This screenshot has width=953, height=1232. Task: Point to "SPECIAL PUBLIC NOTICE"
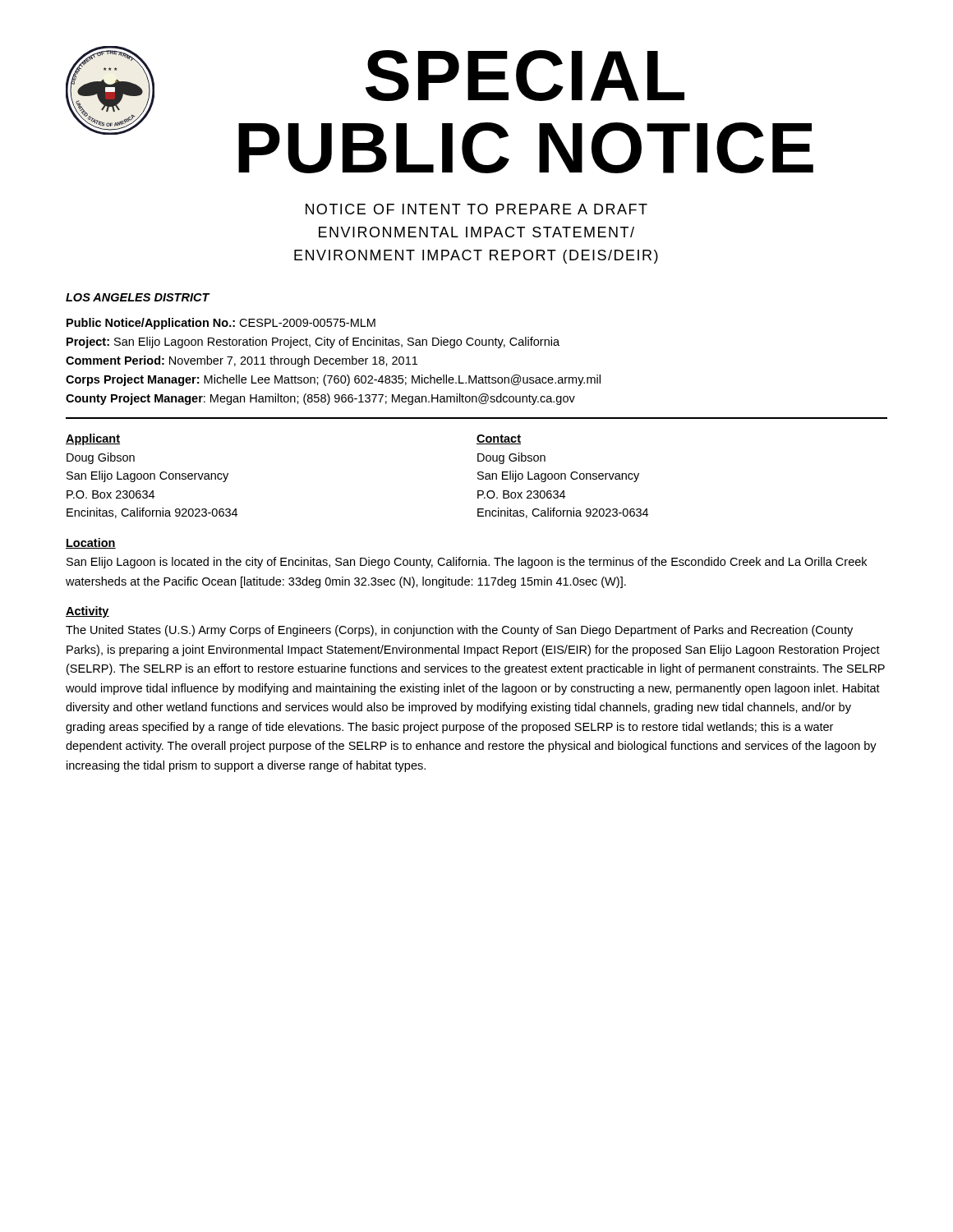tap(526, 112)
